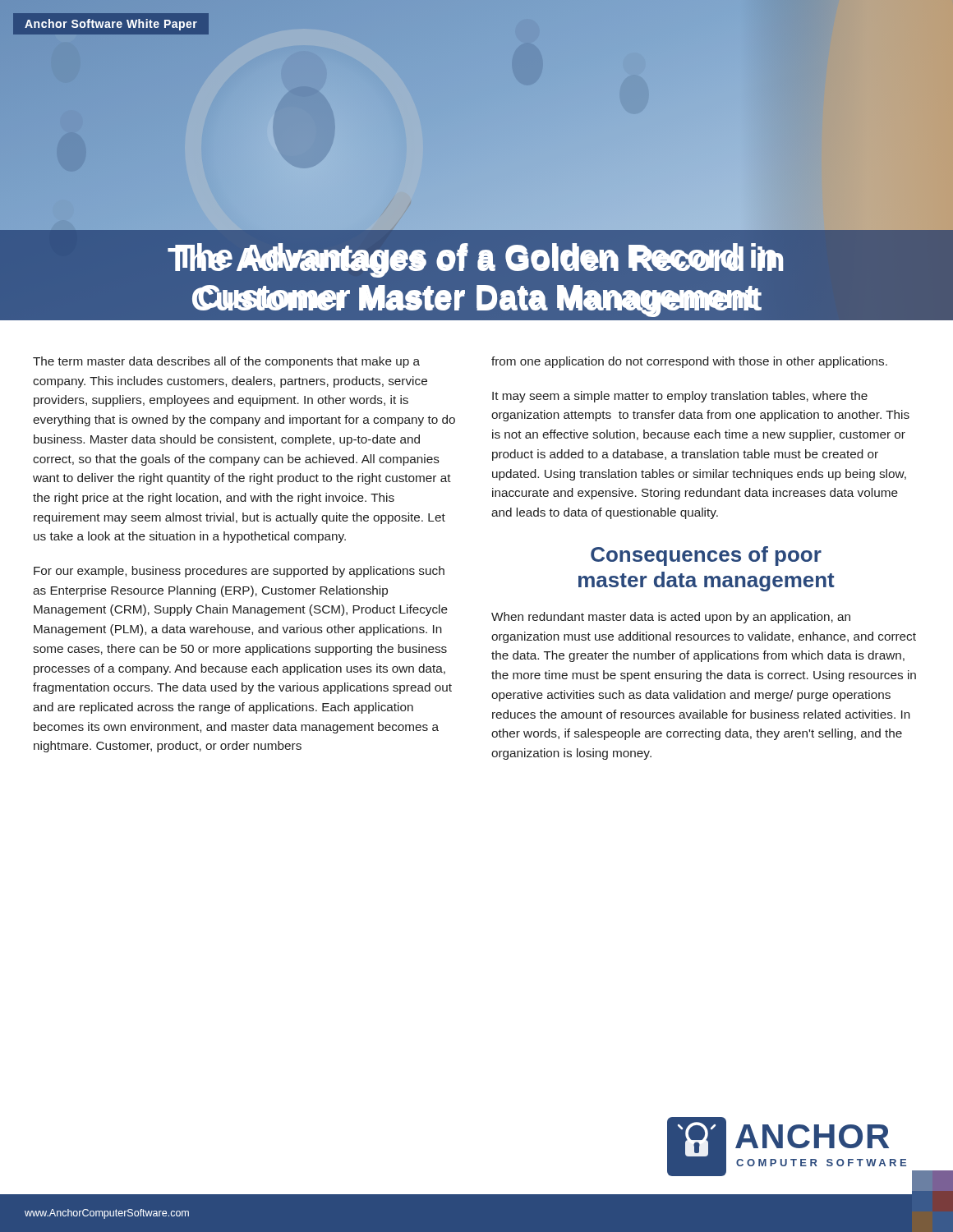Select the logo
The width and height of the screenshot is (953, 1232).
tap(794, 1148)
